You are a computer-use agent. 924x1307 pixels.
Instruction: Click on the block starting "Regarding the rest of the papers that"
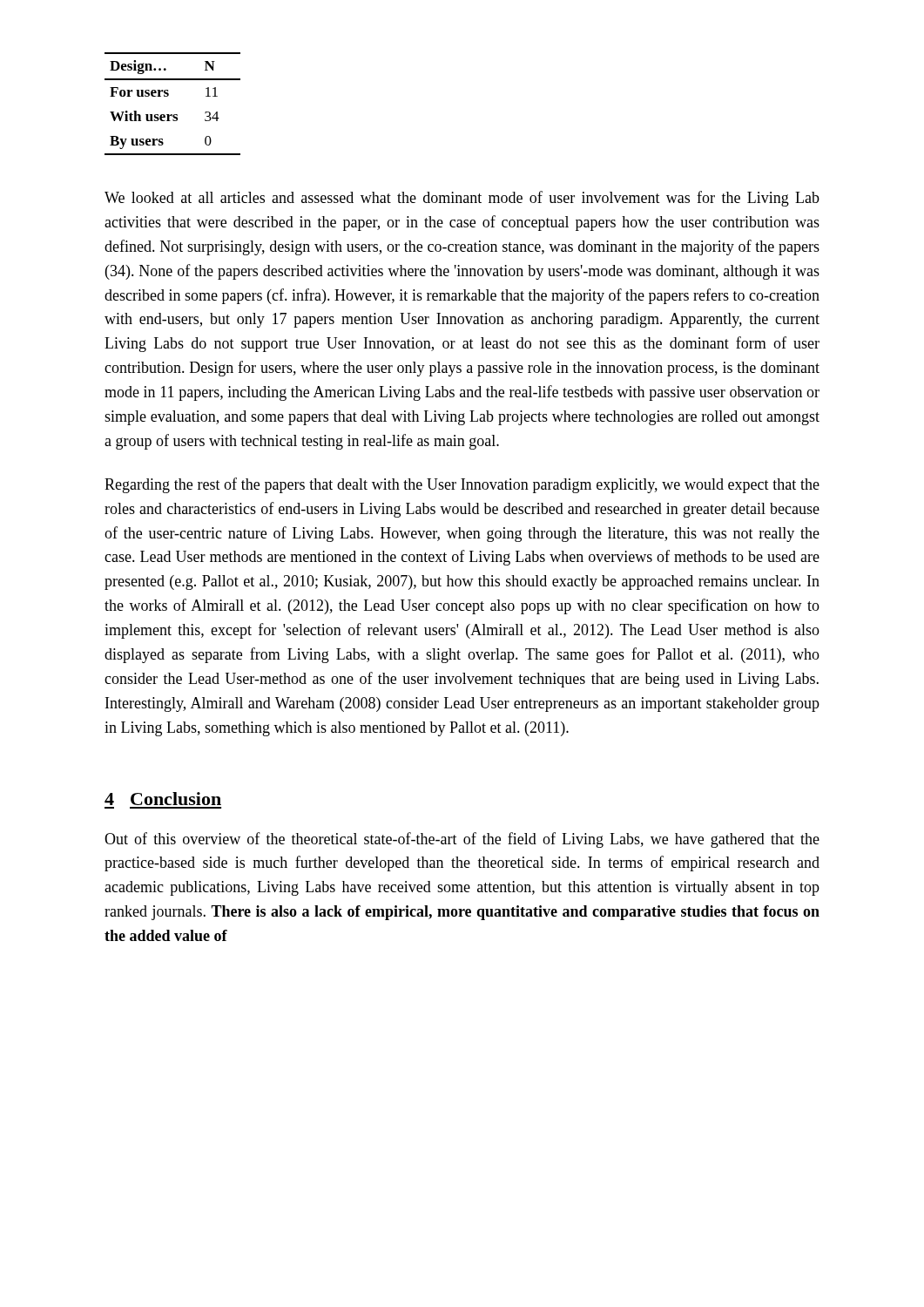(462, 606)
